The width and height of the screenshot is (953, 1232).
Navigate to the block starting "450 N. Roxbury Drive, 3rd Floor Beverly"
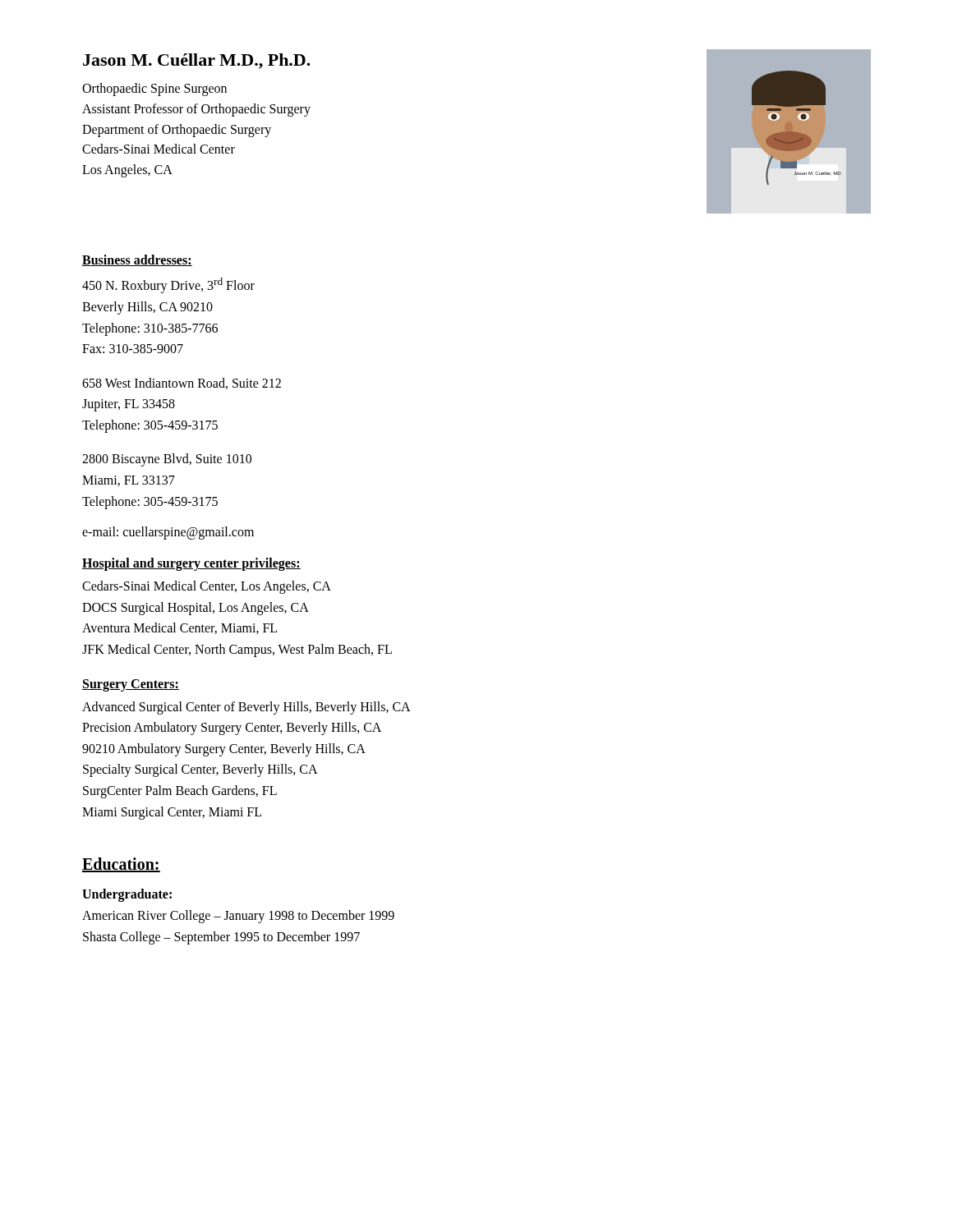click(x=168, y=315)
